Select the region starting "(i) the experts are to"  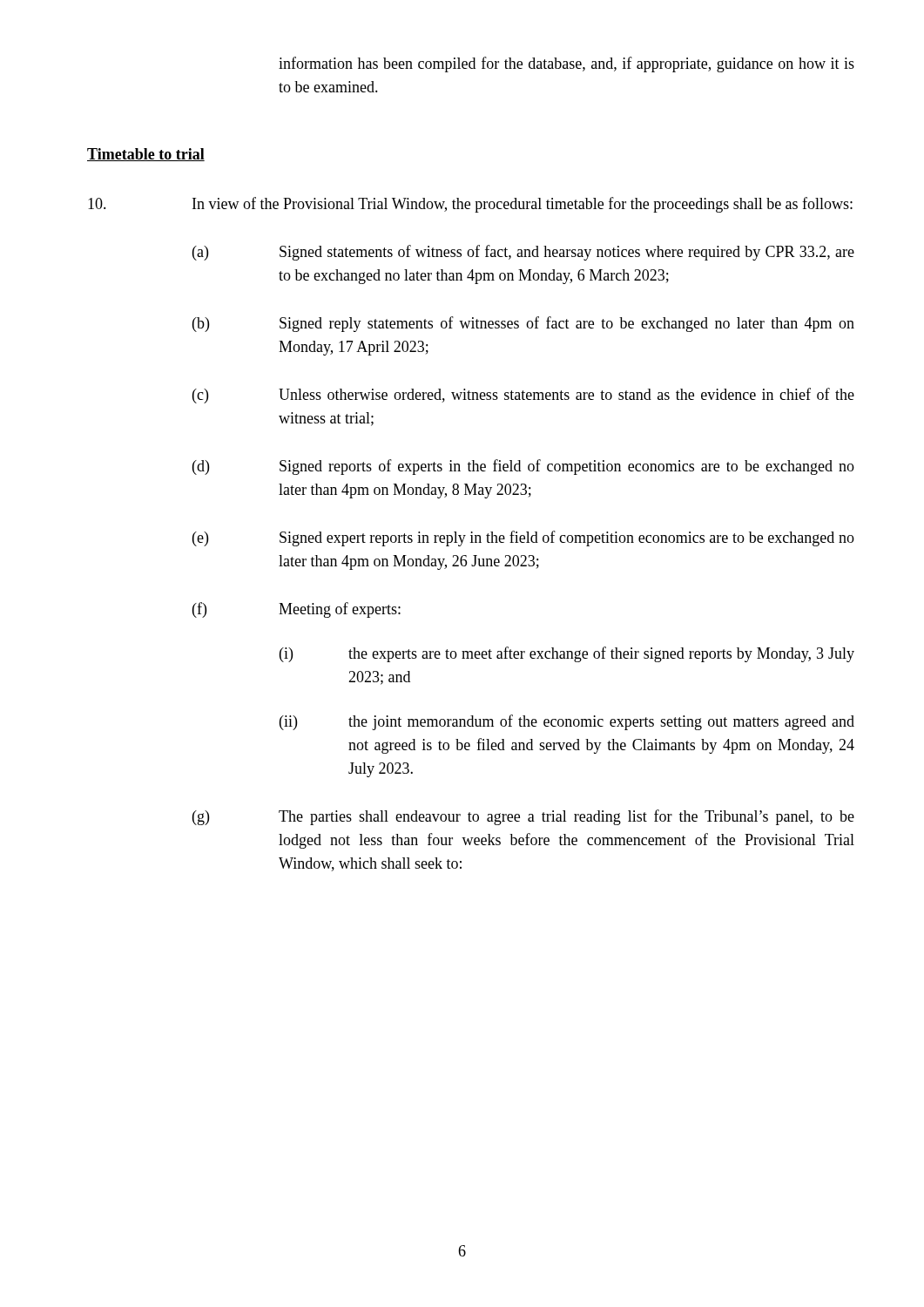(x=567, y=666)
